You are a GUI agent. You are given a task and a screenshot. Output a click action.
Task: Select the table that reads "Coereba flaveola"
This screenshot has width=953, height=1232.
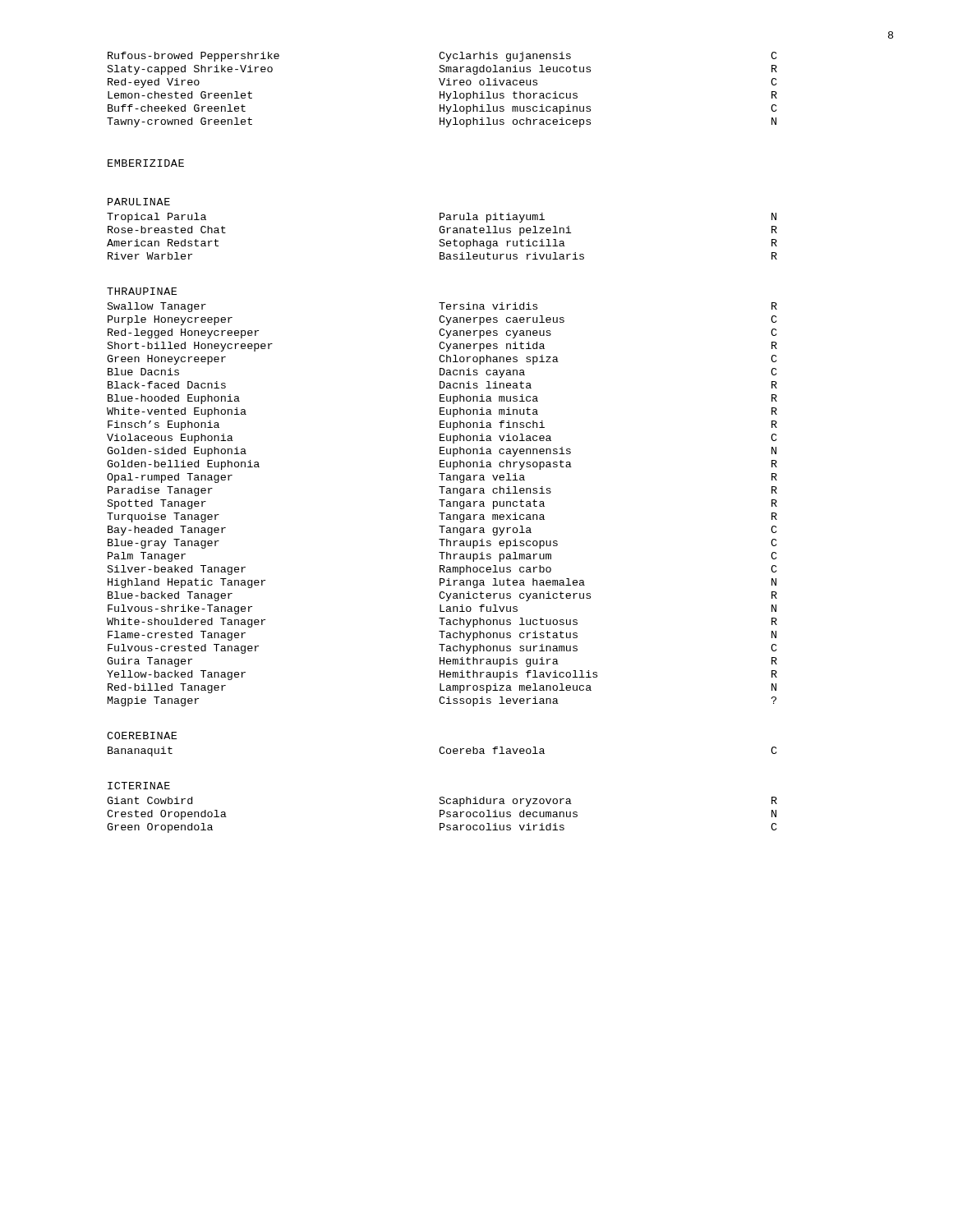(460, 751)
